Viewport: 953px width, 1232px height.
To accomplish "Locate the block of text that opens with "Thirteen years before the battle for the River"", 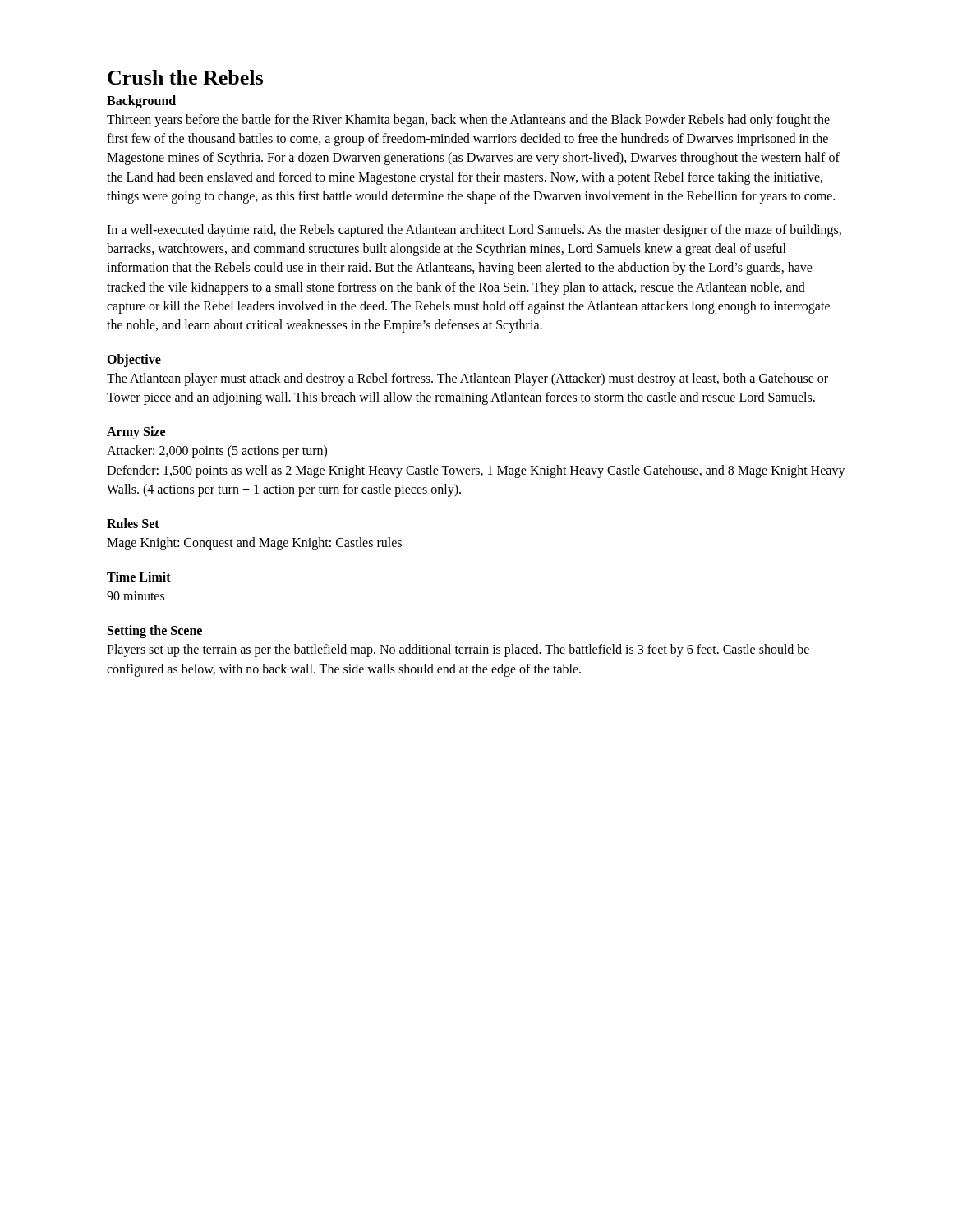I will (473, 158).
